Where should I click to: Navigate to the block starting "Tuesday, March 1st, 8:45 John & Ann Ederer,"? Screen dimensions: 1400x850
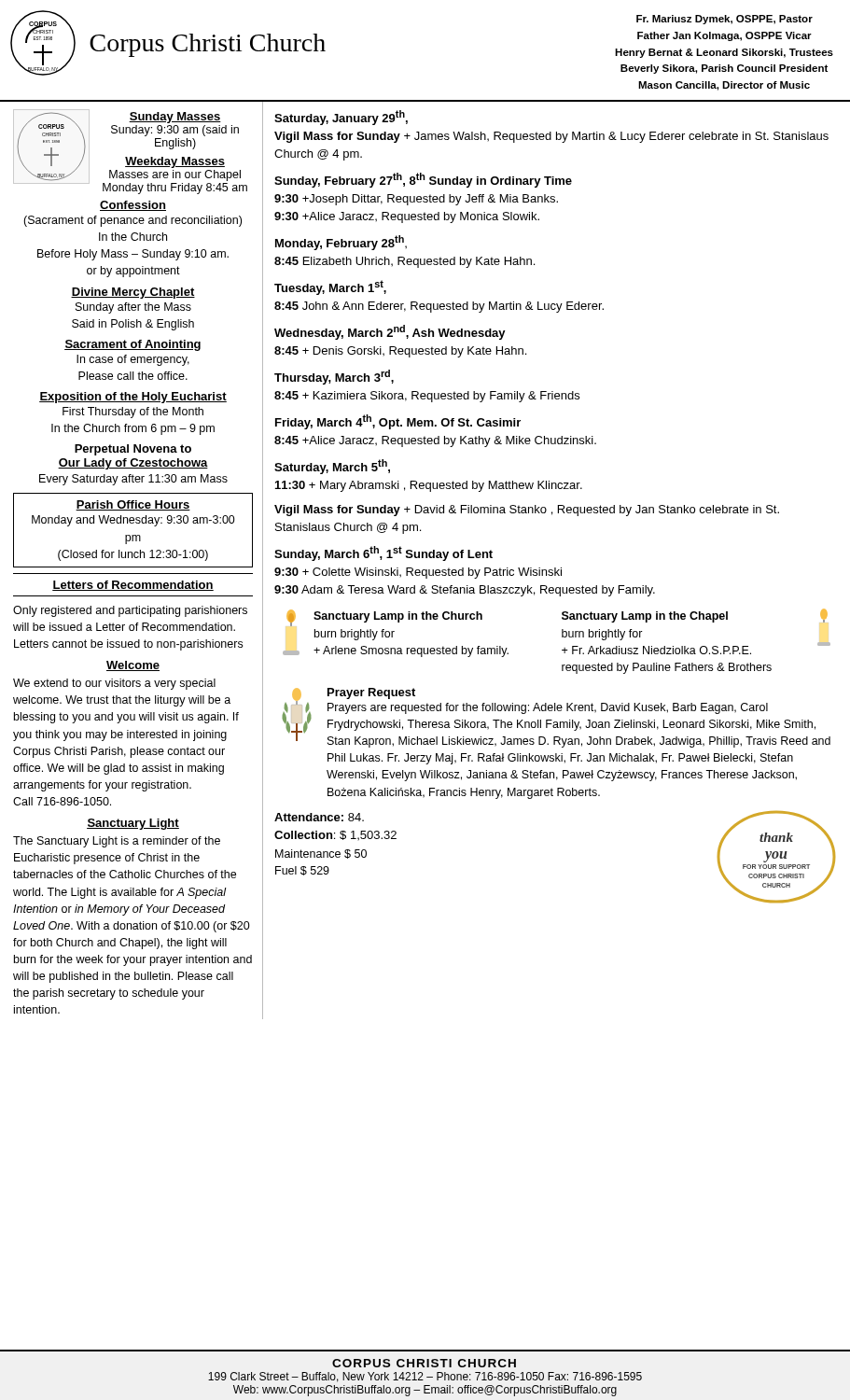coord(439,295)
